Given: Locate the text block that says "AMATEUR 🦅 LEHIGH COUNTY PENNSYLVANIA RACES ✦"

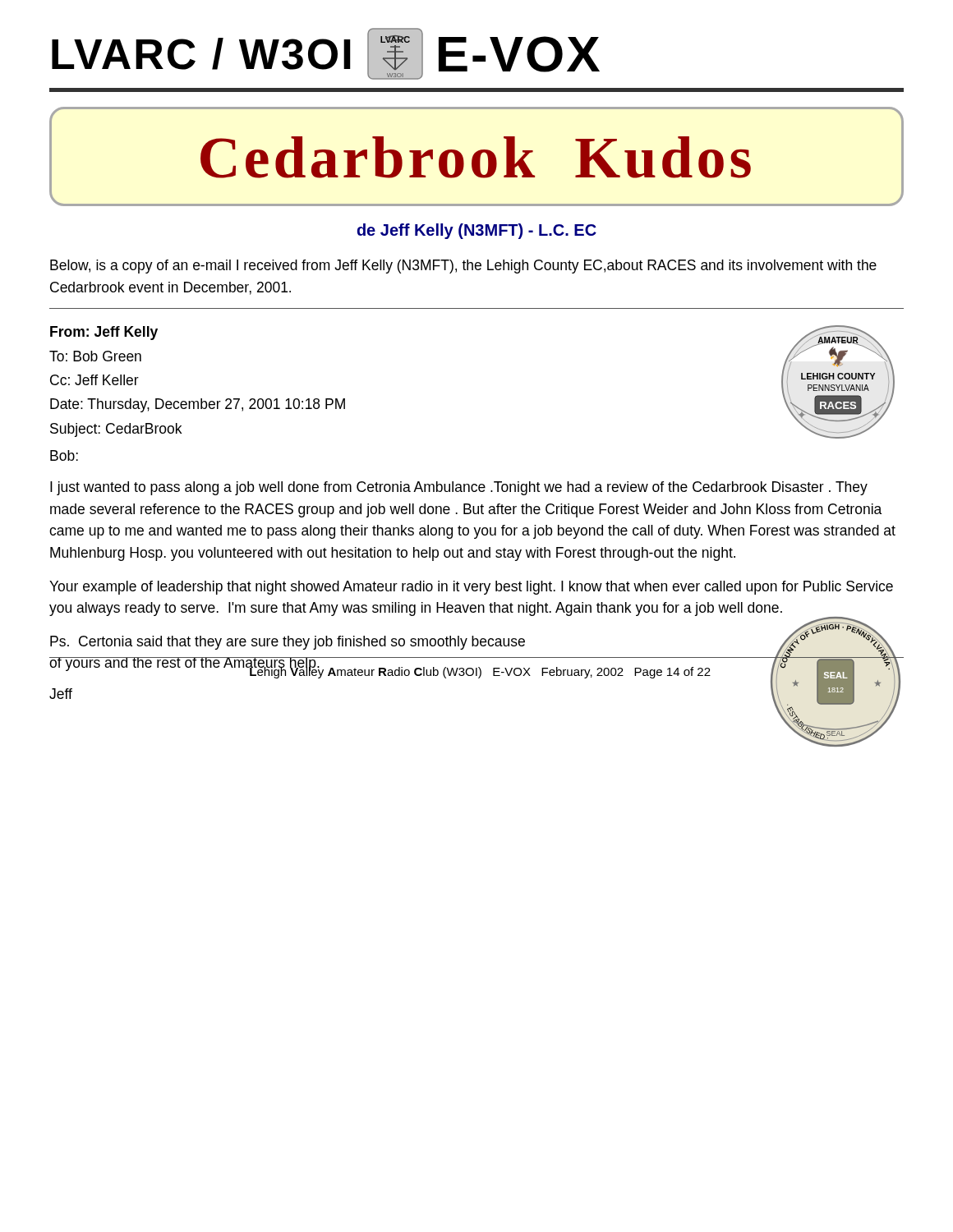Looking at the screenshot, I should [x=118, y=382].
